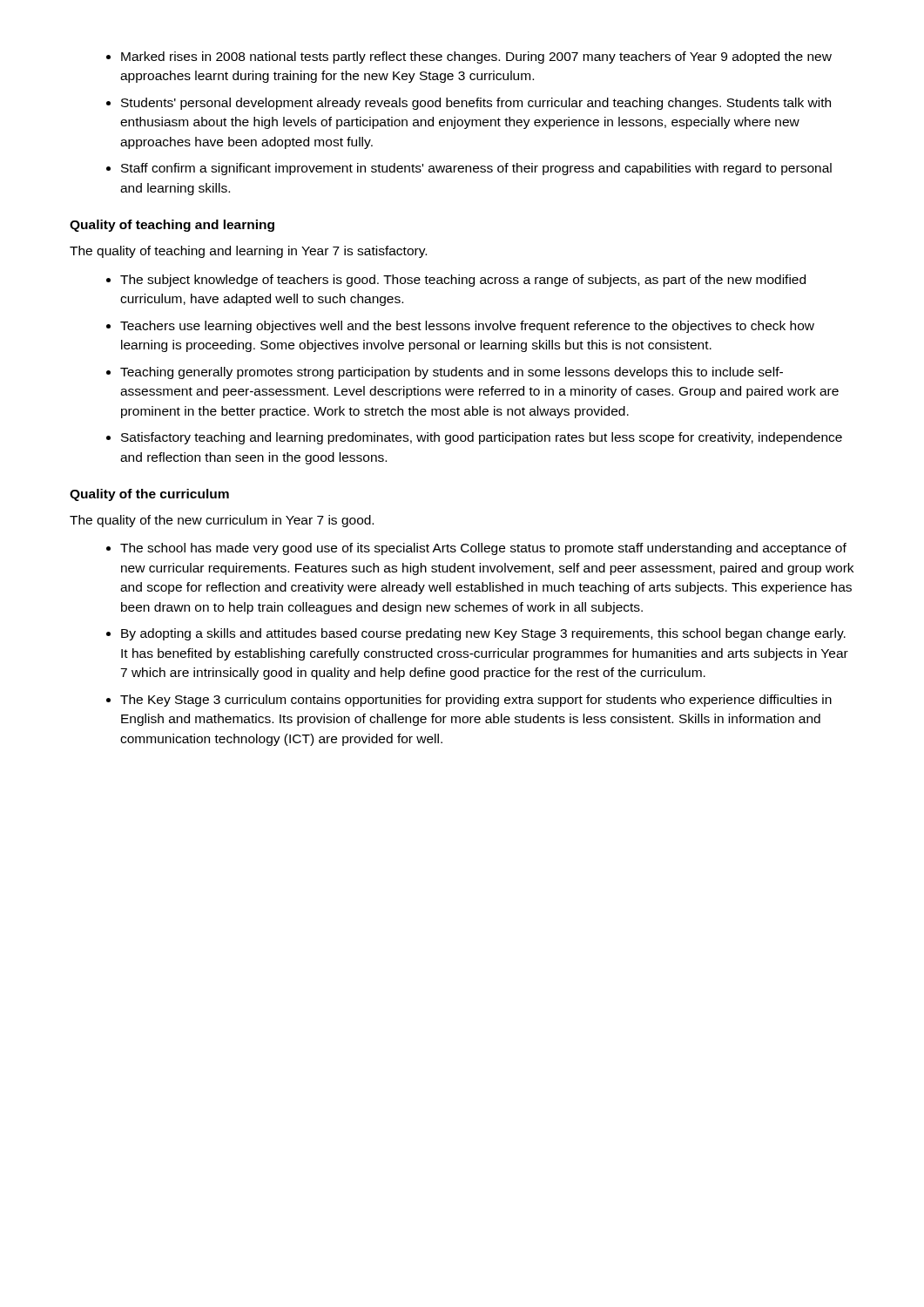Click on the list item that reads "Marked rises in 2008 national tests partly reflect"
The image size is (924, 1307).
(487, 67)
